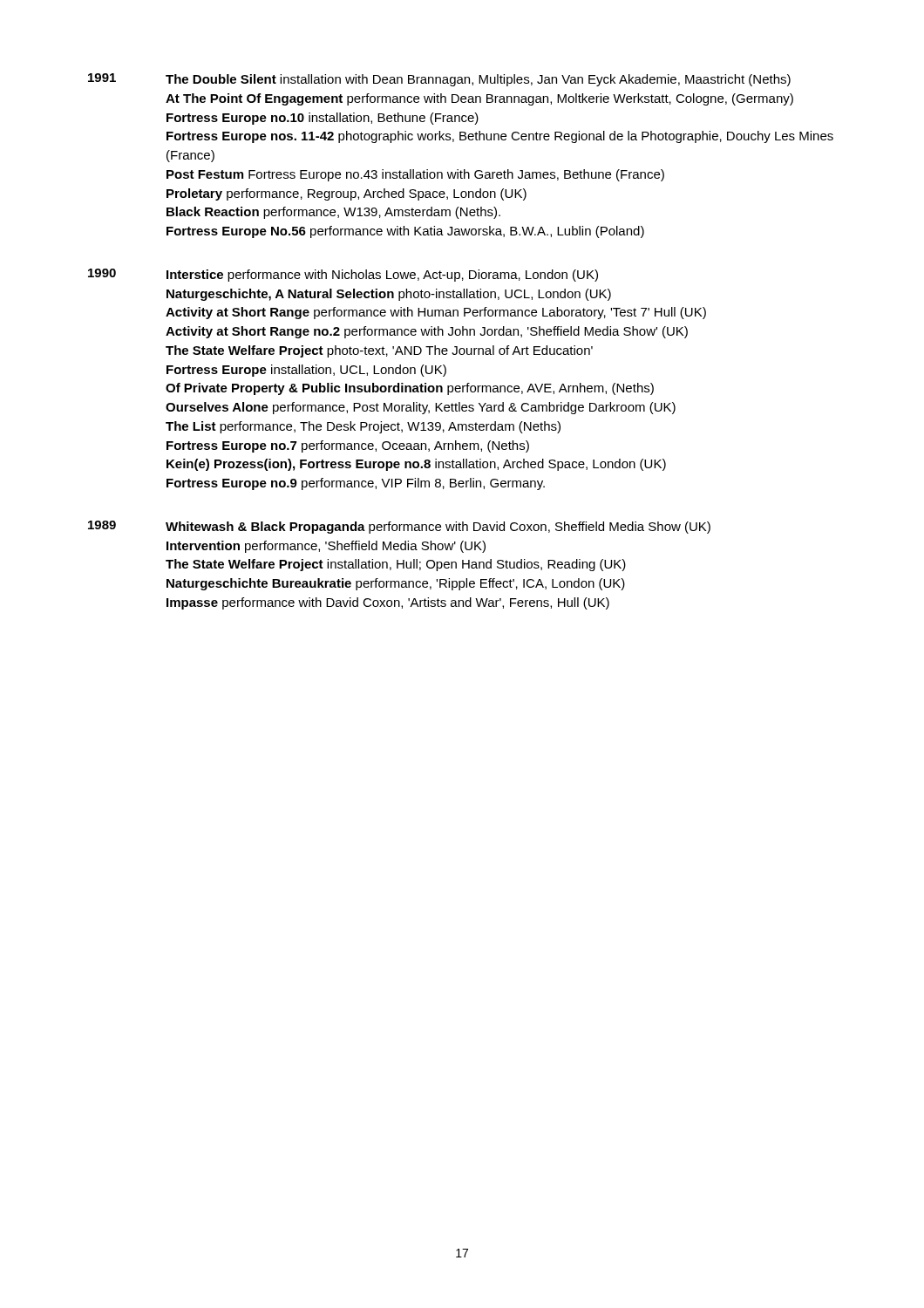Locate the list item that says "1989 Whitewash & Black Propaganda performance with David"
This screenshot has width=924, height=1308.
click(462, 564)
